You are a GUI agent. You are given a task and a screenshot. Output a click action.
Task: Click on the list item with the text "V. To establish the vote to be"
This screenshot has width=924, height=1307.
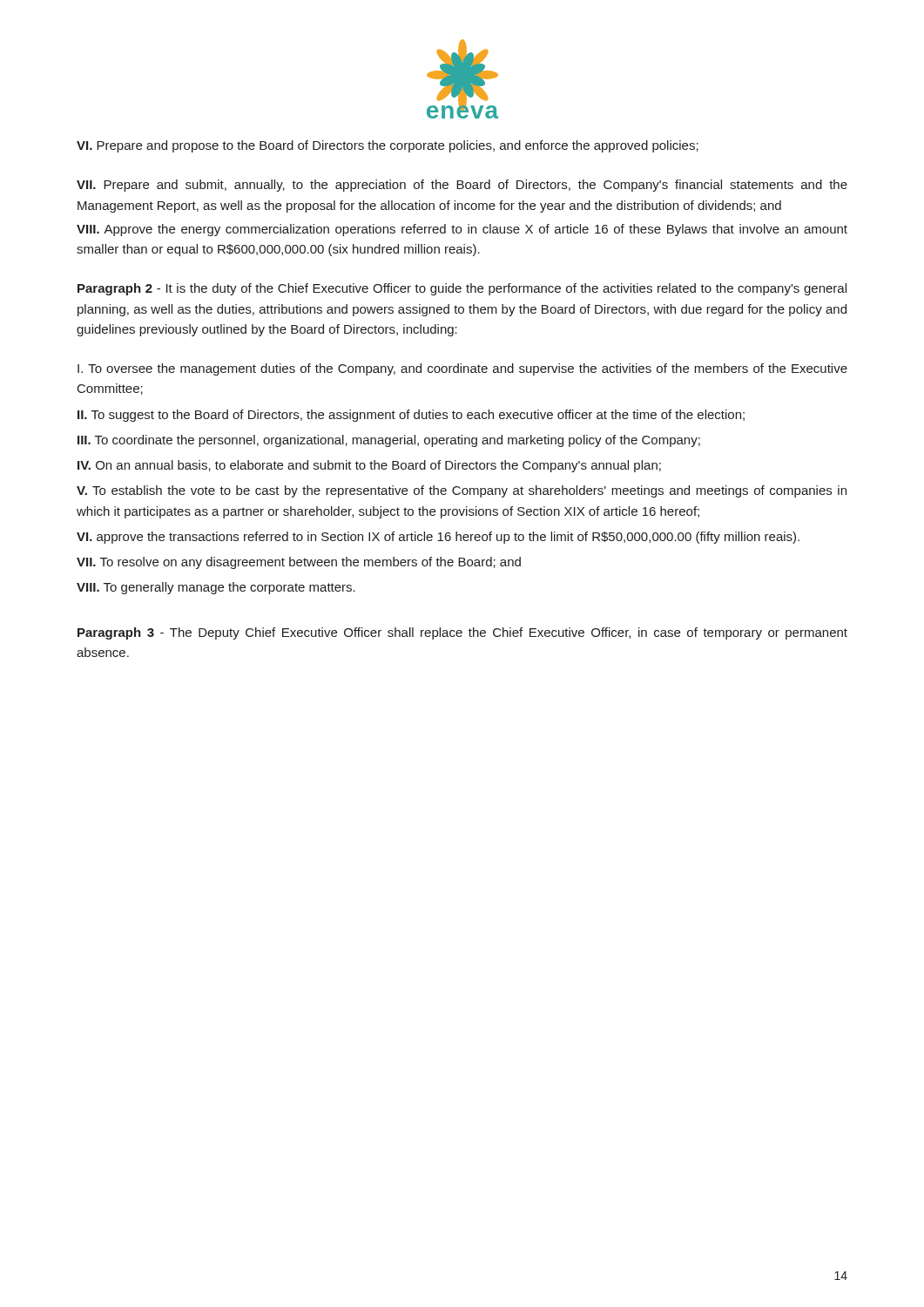pos(462,500)
